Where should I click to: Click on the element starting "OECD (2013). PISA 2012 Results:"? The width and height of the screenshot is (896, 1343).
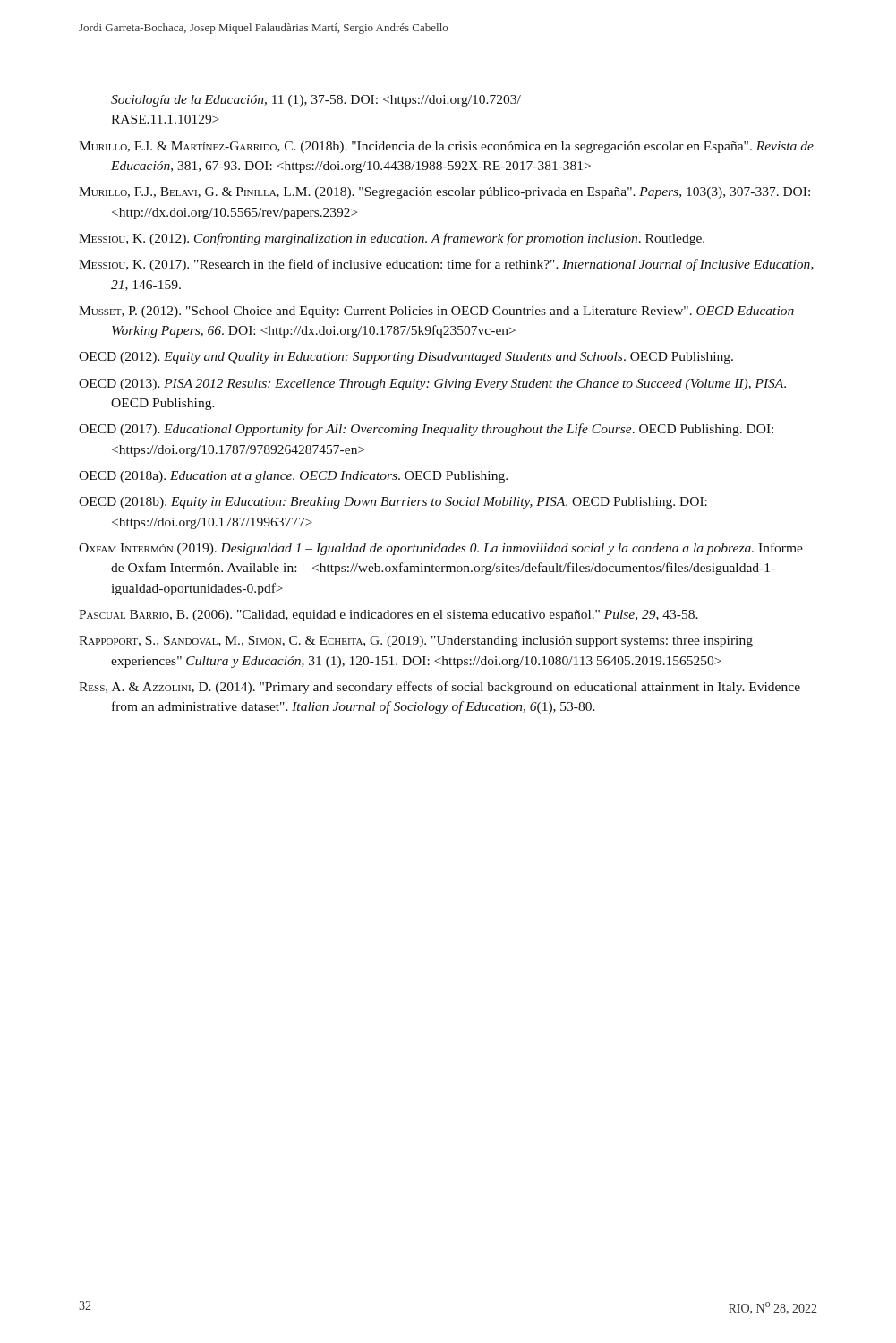coord(433,393)
